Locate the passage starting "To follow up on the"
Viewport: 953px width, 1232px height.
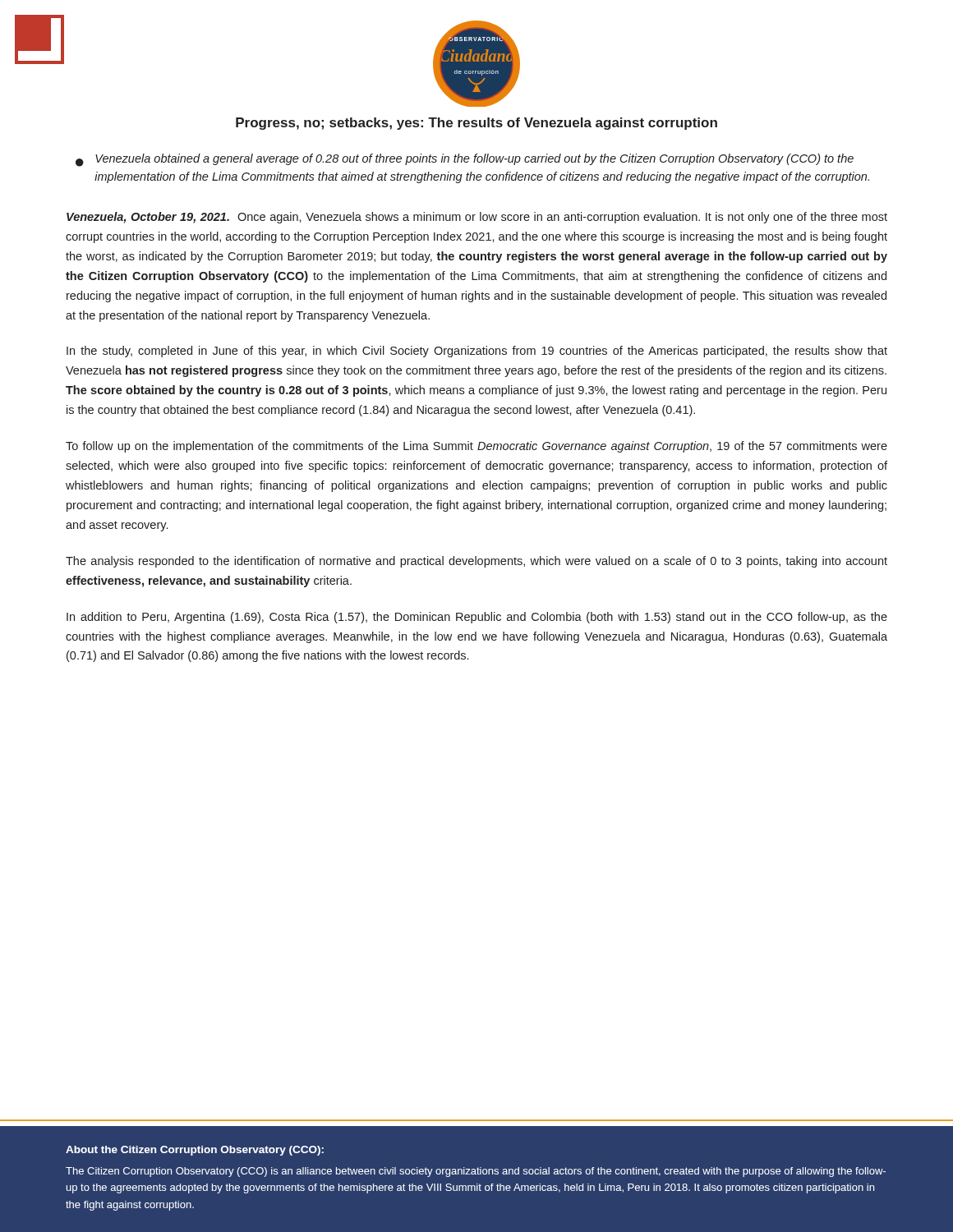click(476, 486)
